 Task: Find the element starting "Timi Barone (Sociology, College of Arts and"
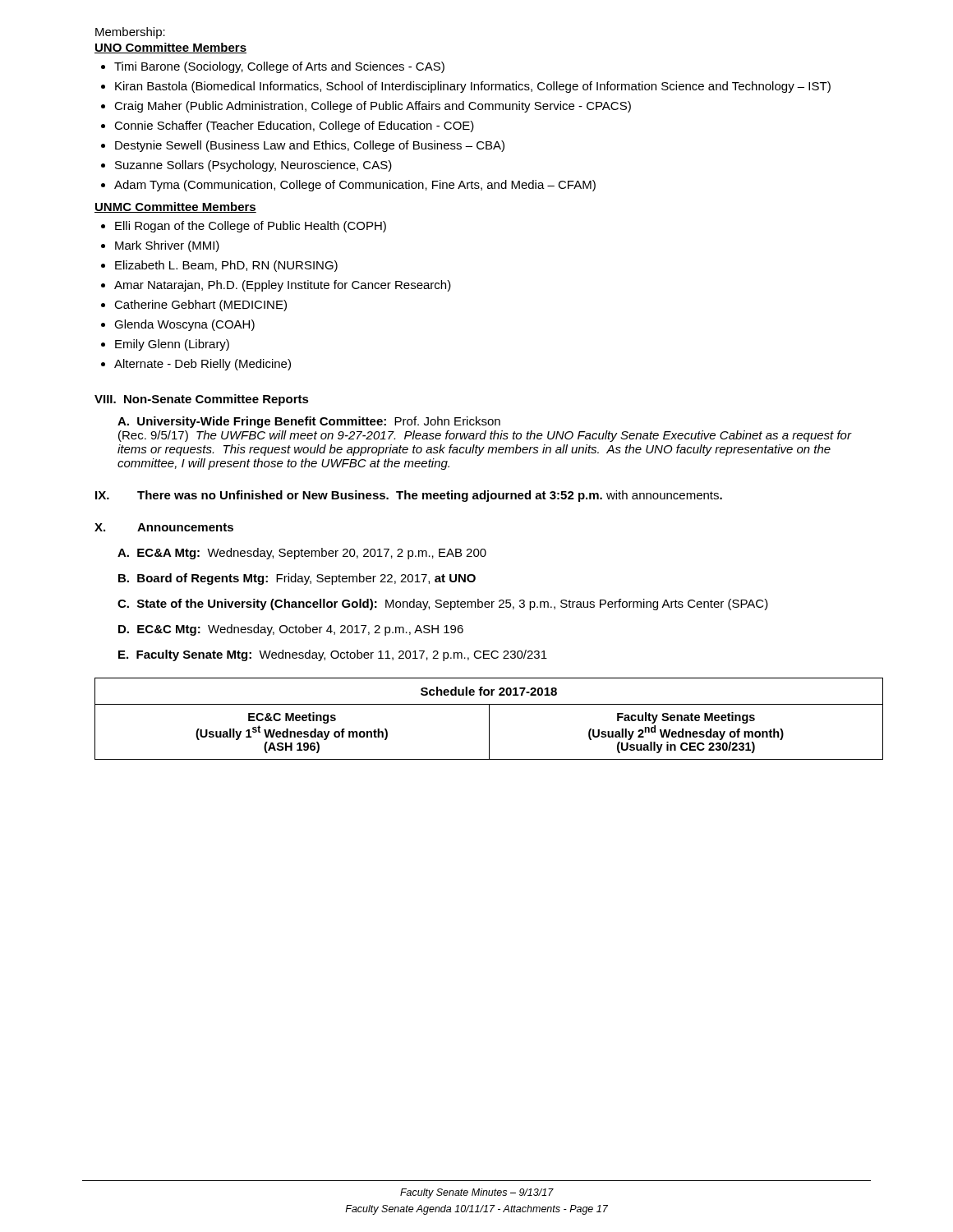280,66
